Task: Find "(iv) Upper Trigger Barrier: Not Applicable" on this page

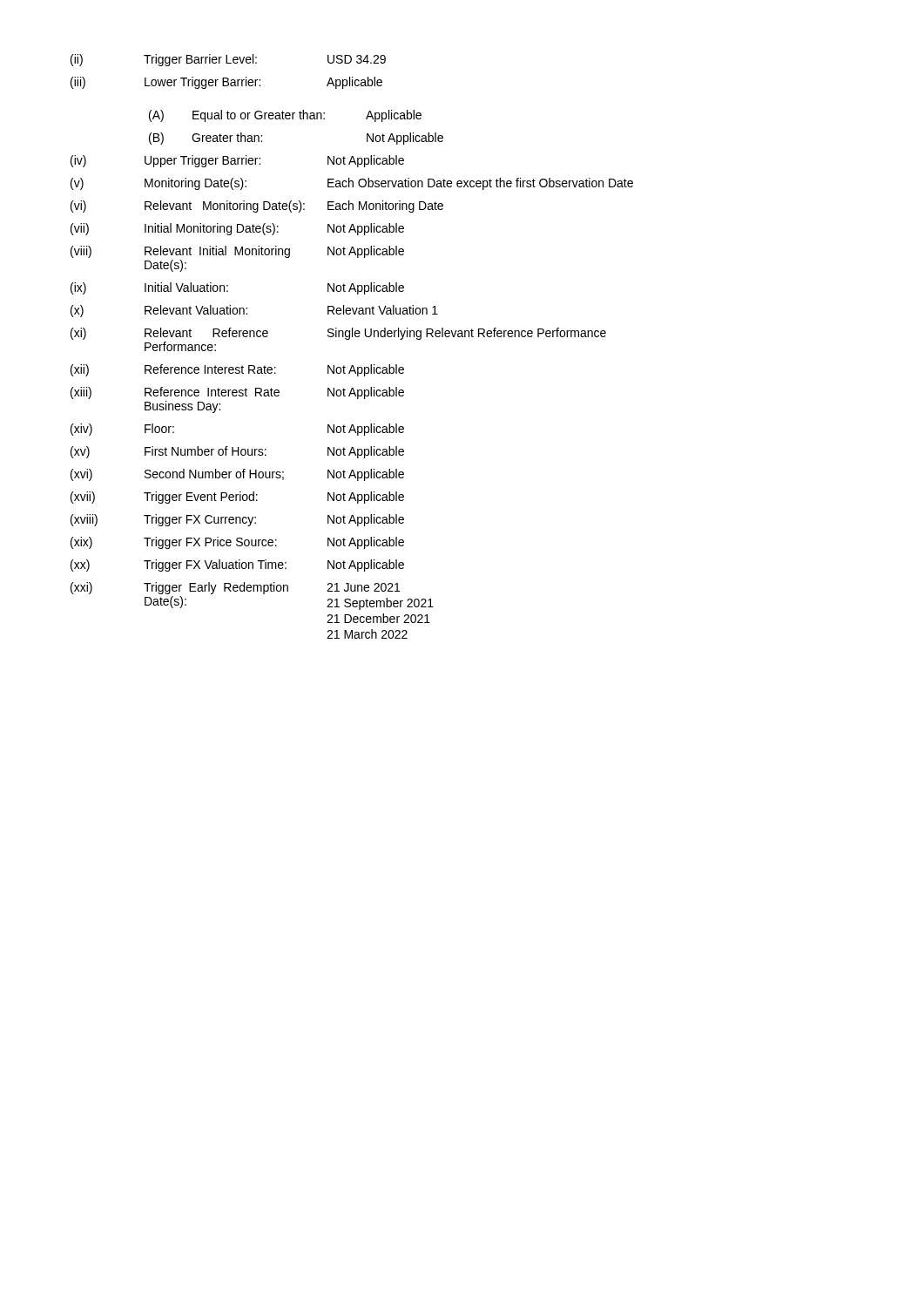Action: coord(237,161)
